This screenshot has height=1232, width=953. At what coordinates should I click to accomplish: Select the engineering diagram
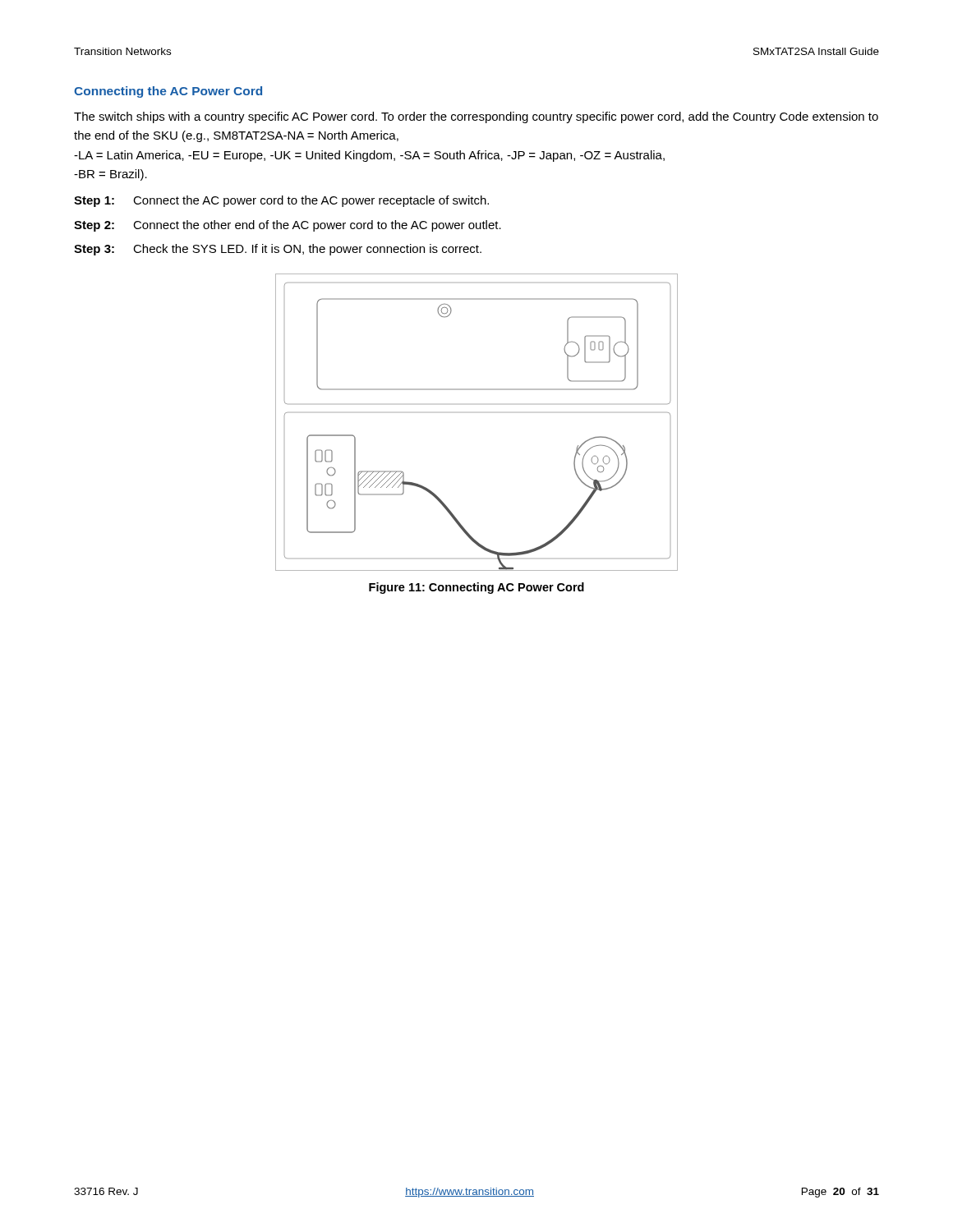click(476, 422)
